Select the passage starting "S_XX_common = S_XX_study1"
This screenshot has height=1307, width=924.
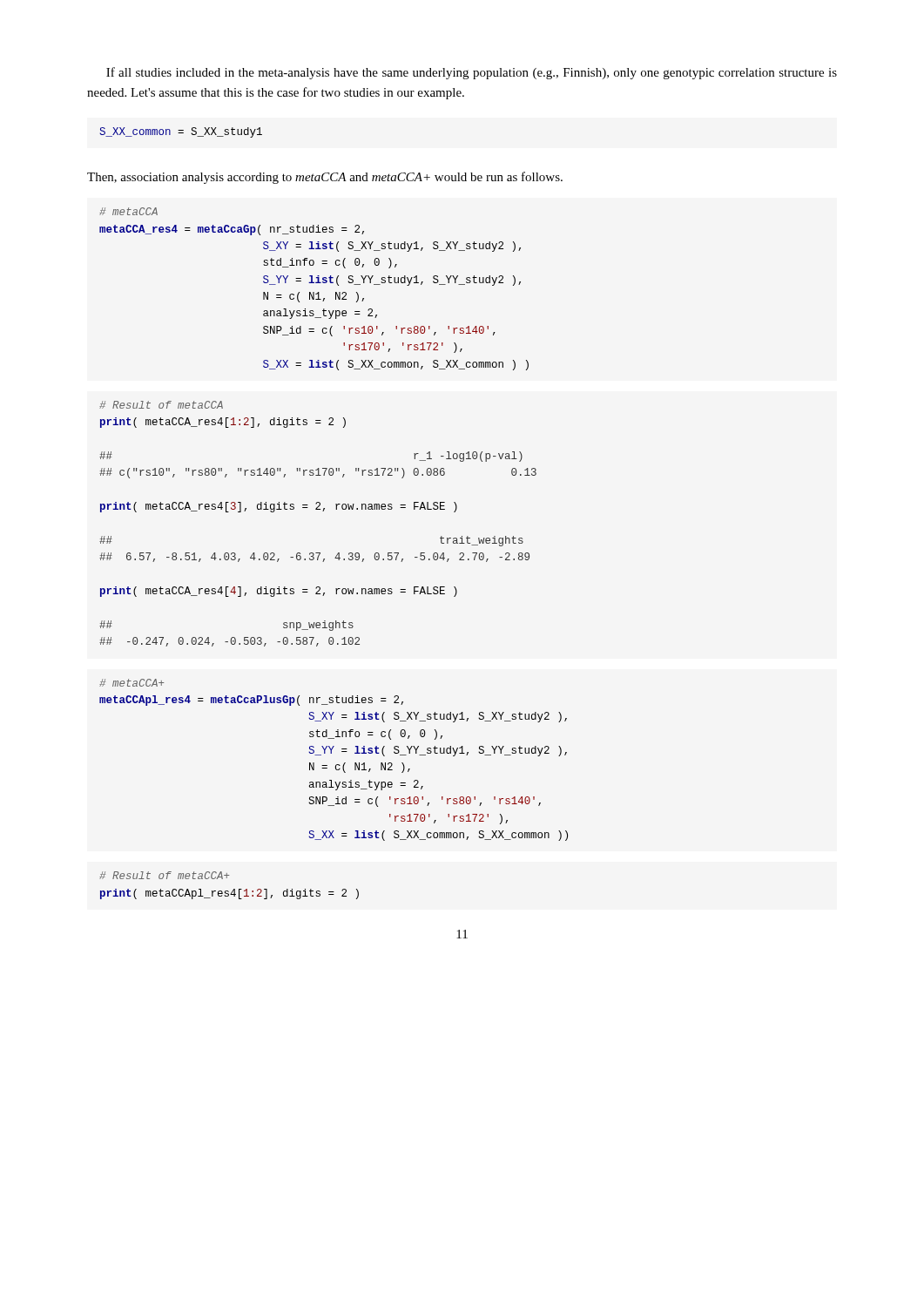(181, 132)
